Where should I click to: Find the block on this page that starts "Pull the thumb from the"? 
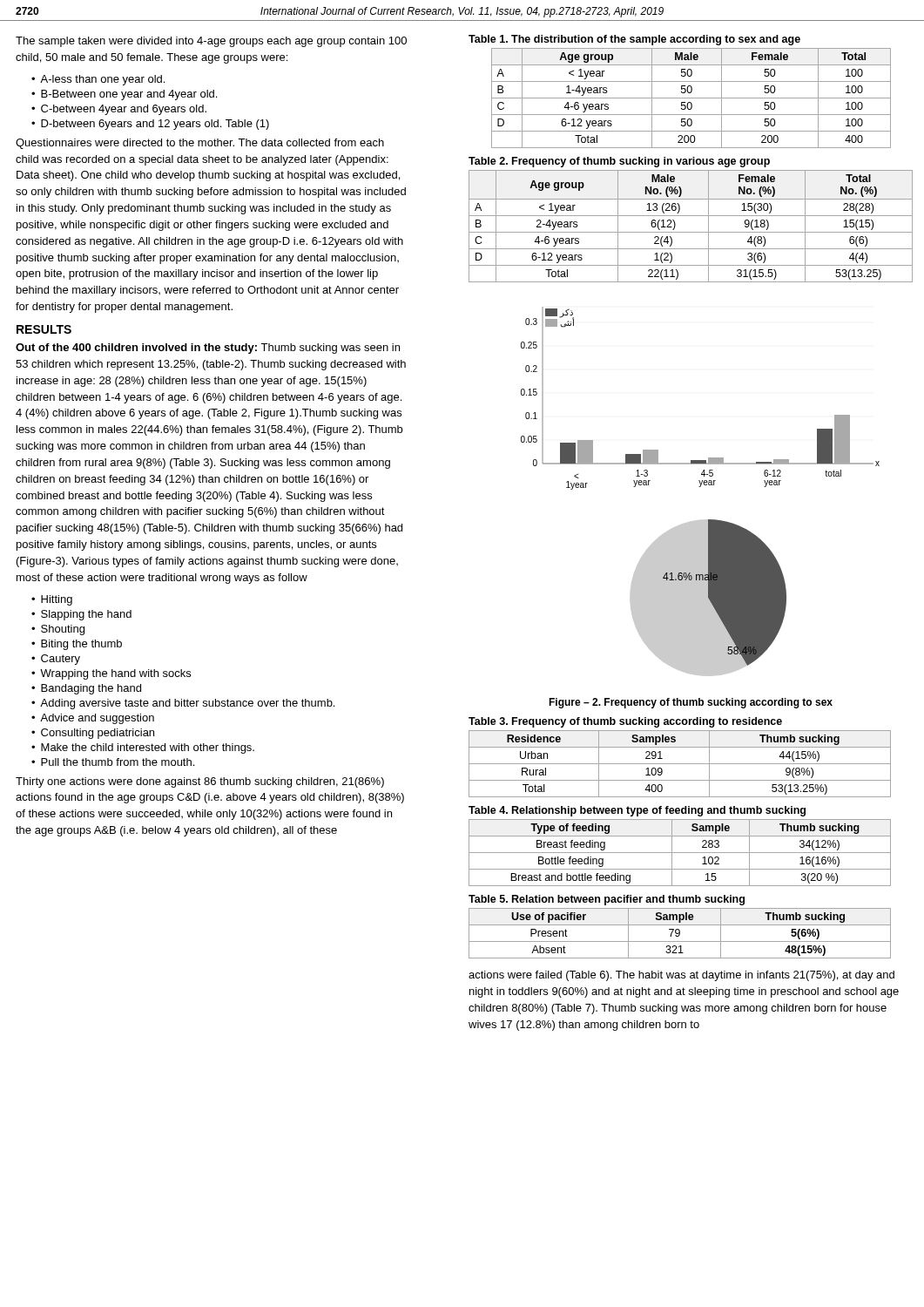118,762
